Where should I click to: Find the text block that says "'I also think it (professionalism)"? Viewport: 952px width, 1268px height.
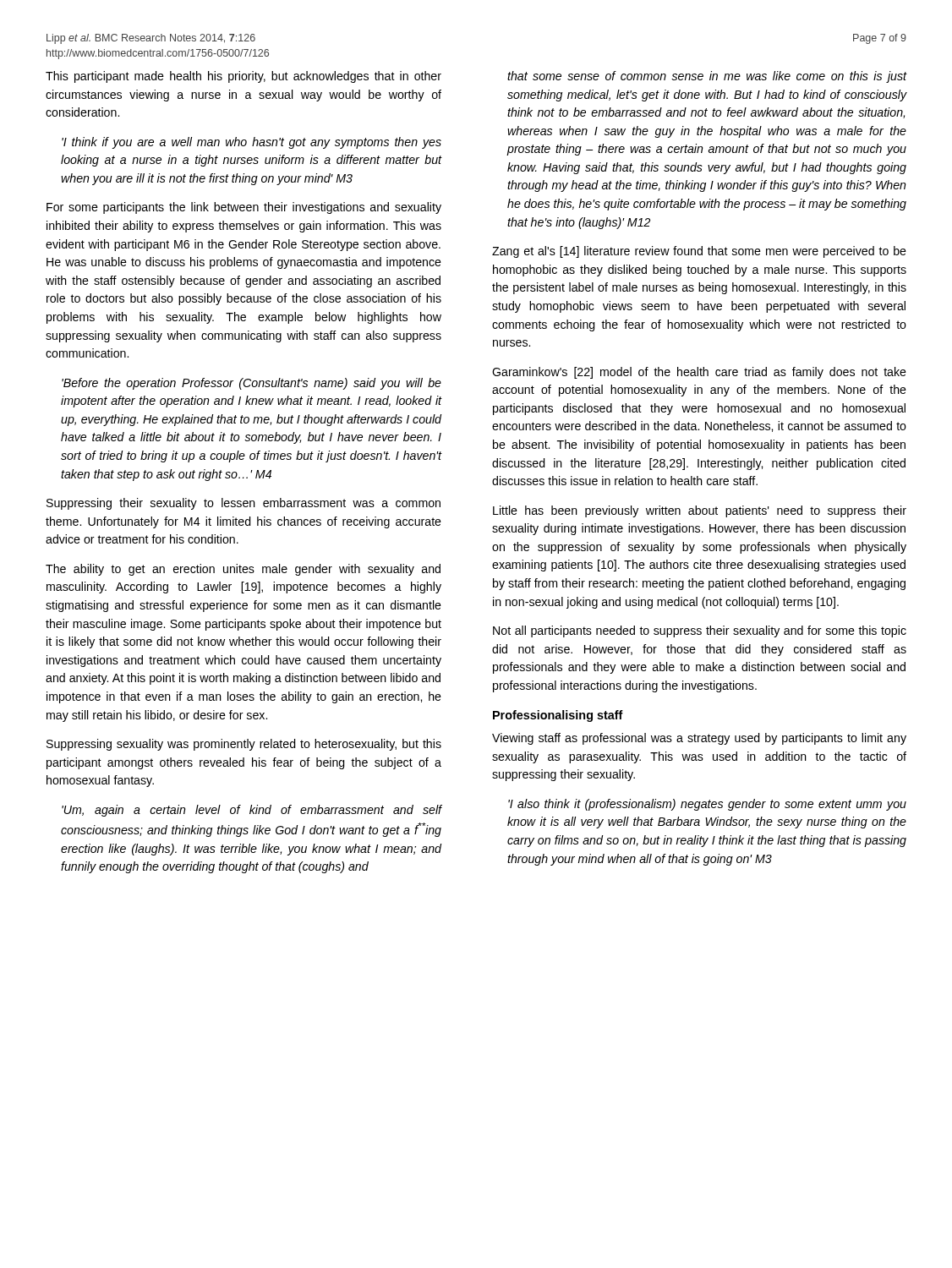tap(707, 831)
